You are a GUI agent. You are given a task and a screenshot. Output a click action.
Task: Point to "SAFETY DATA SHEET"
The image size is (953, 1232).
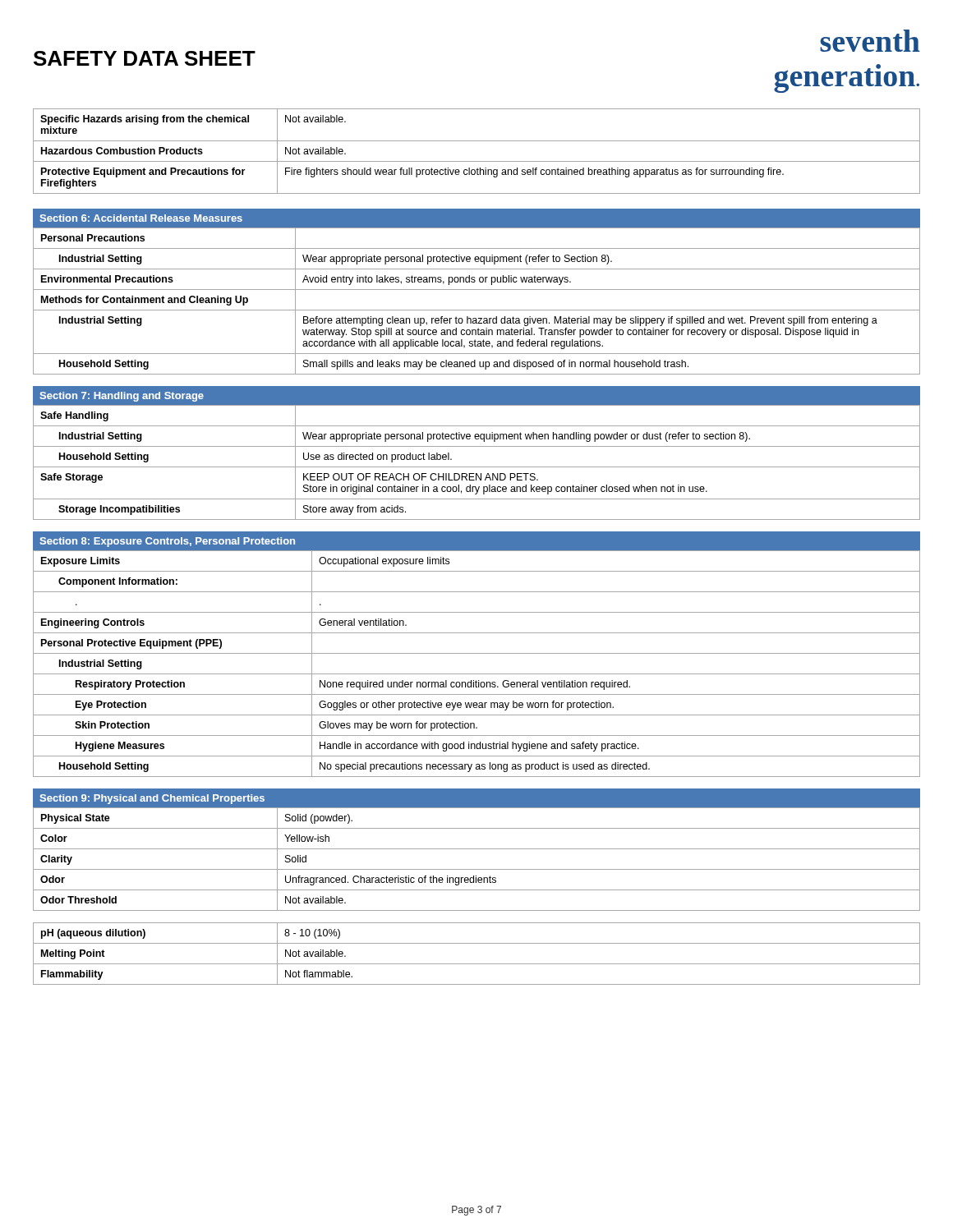pyautogui.click(x=144, y=59)
